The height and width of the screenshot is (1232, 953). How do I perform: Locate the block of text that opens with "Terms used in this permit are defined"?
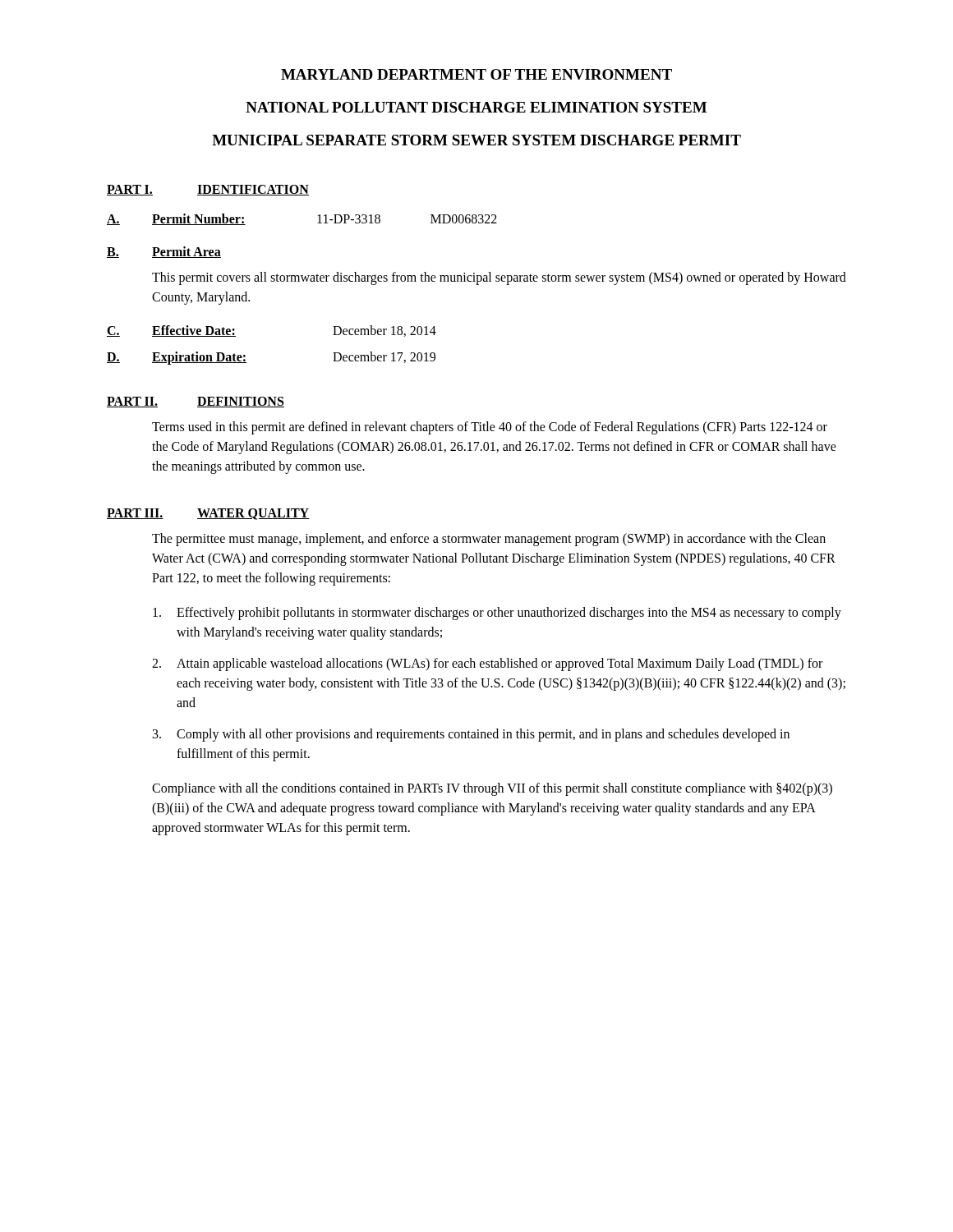tap(494, 446)
